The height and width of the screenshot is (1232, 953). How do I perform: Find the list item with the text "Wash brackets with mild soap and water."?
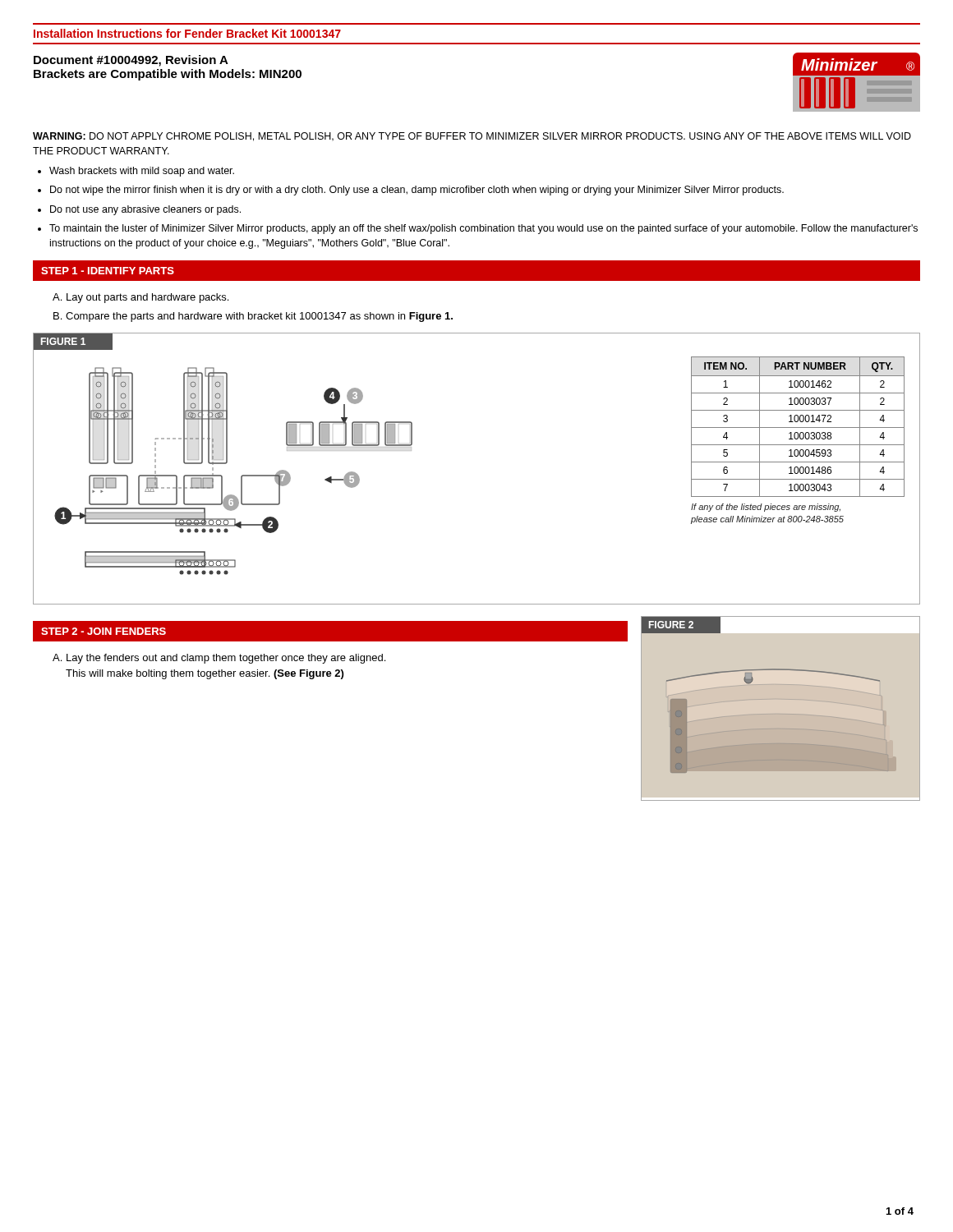(142, 171)
